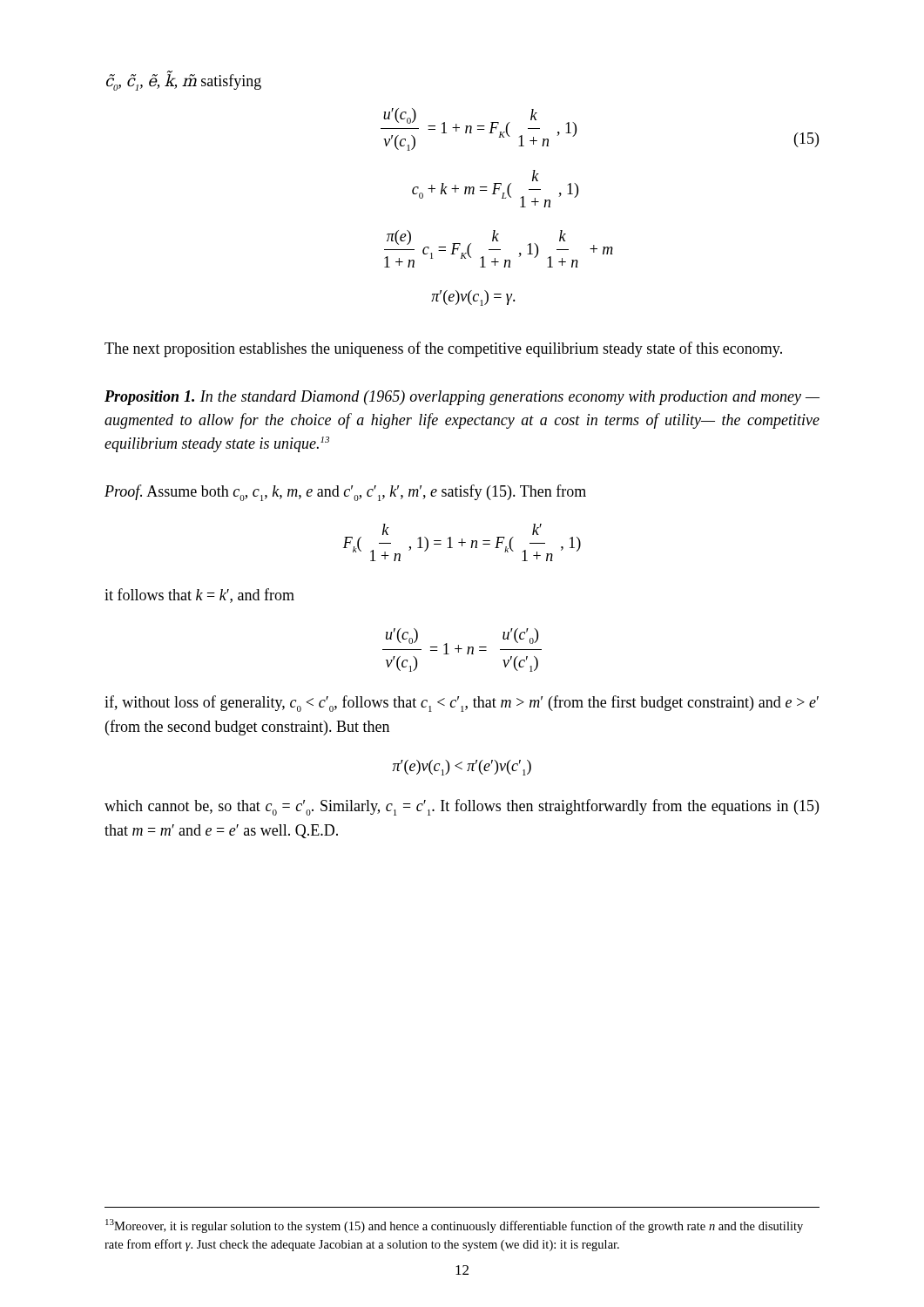Point to the block beginning "which cannot be, so that"
Image resolution: width=924 pixels, height=1307 pixels.
coord(462,818)
